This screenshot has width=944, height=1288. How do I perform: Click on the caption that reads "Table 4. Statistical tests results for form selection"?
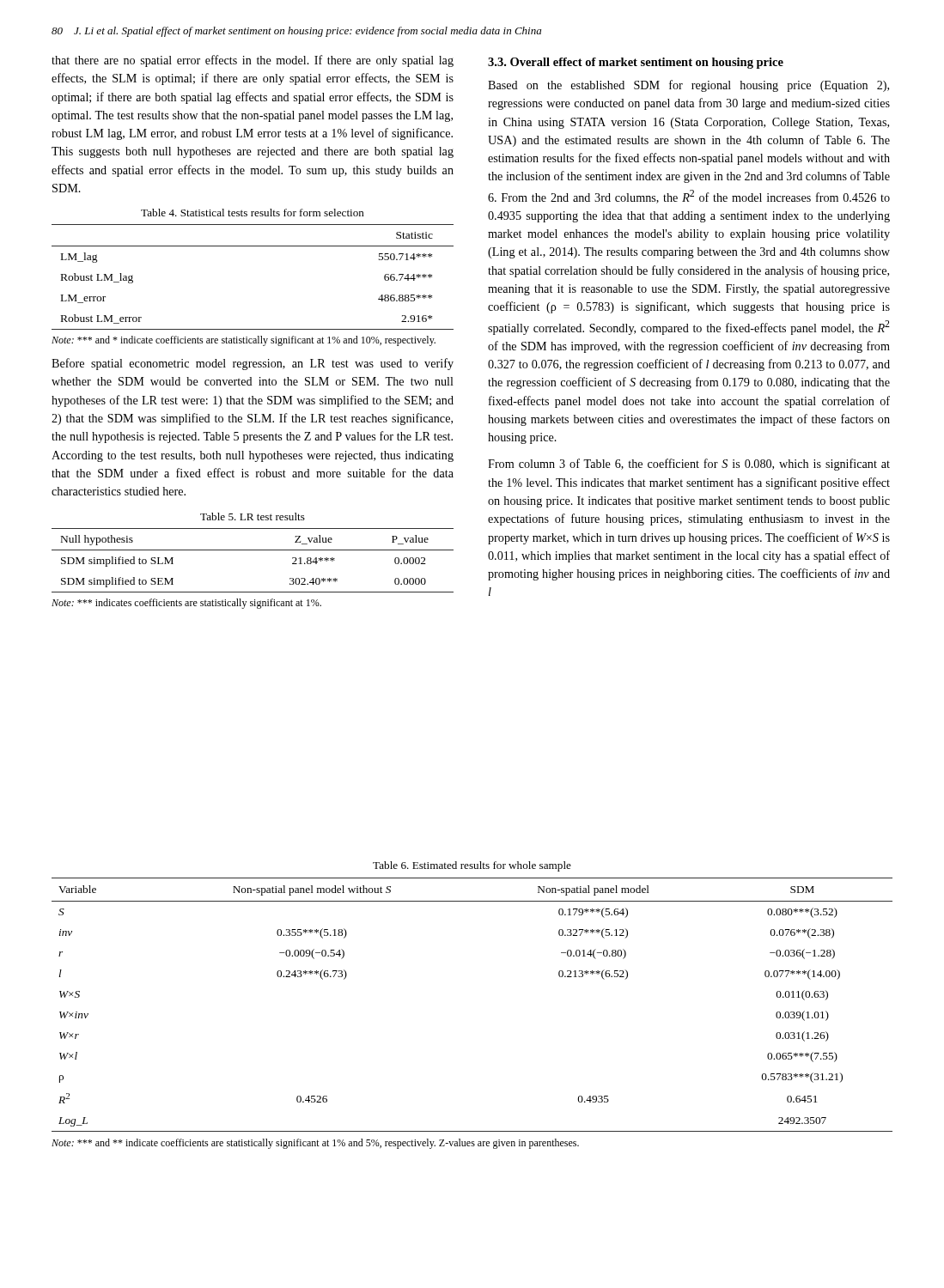click(x=253, y=213)
